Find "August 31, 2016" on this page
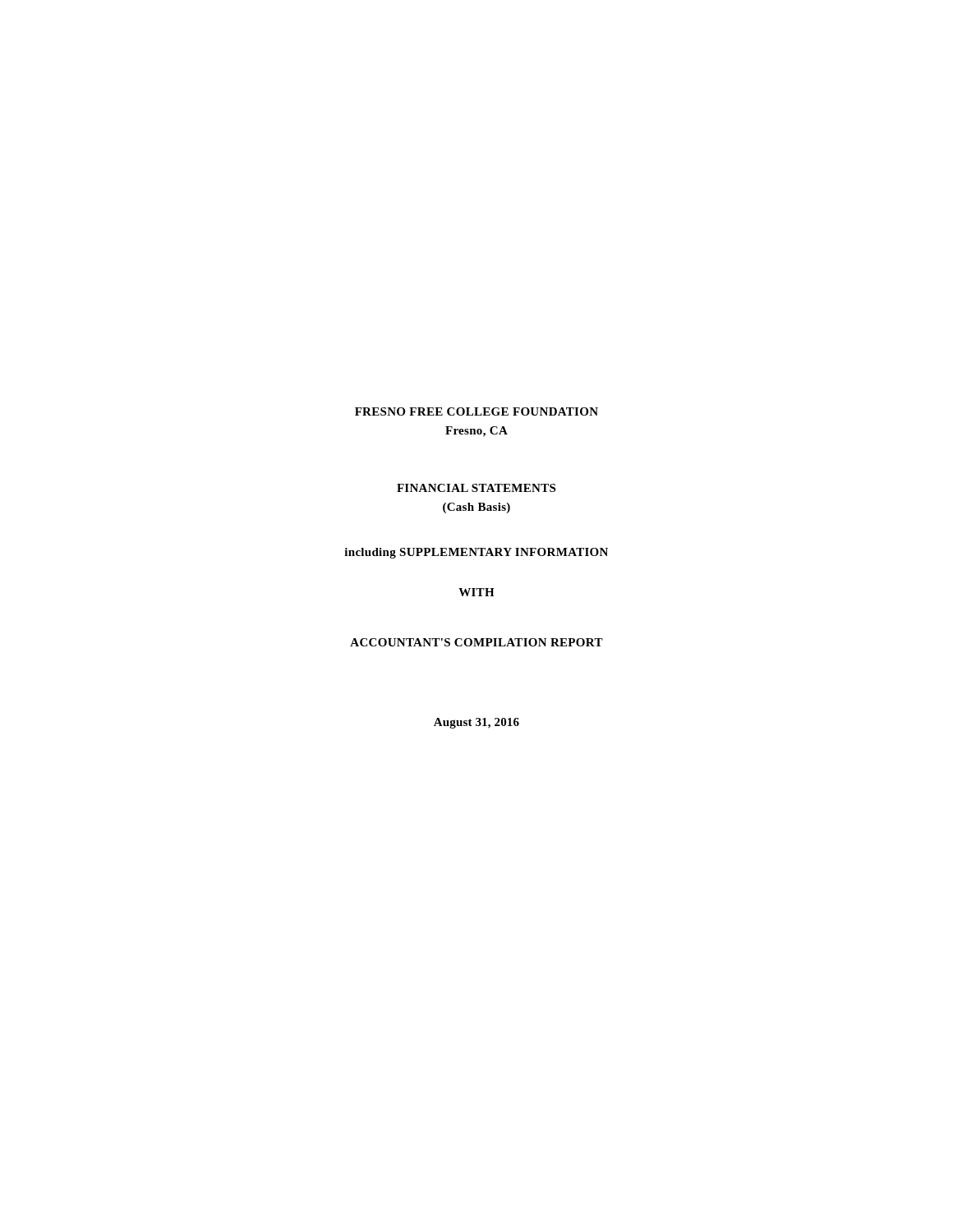Viewport: 953px width, 1232px height. click(x=476, y=722)
